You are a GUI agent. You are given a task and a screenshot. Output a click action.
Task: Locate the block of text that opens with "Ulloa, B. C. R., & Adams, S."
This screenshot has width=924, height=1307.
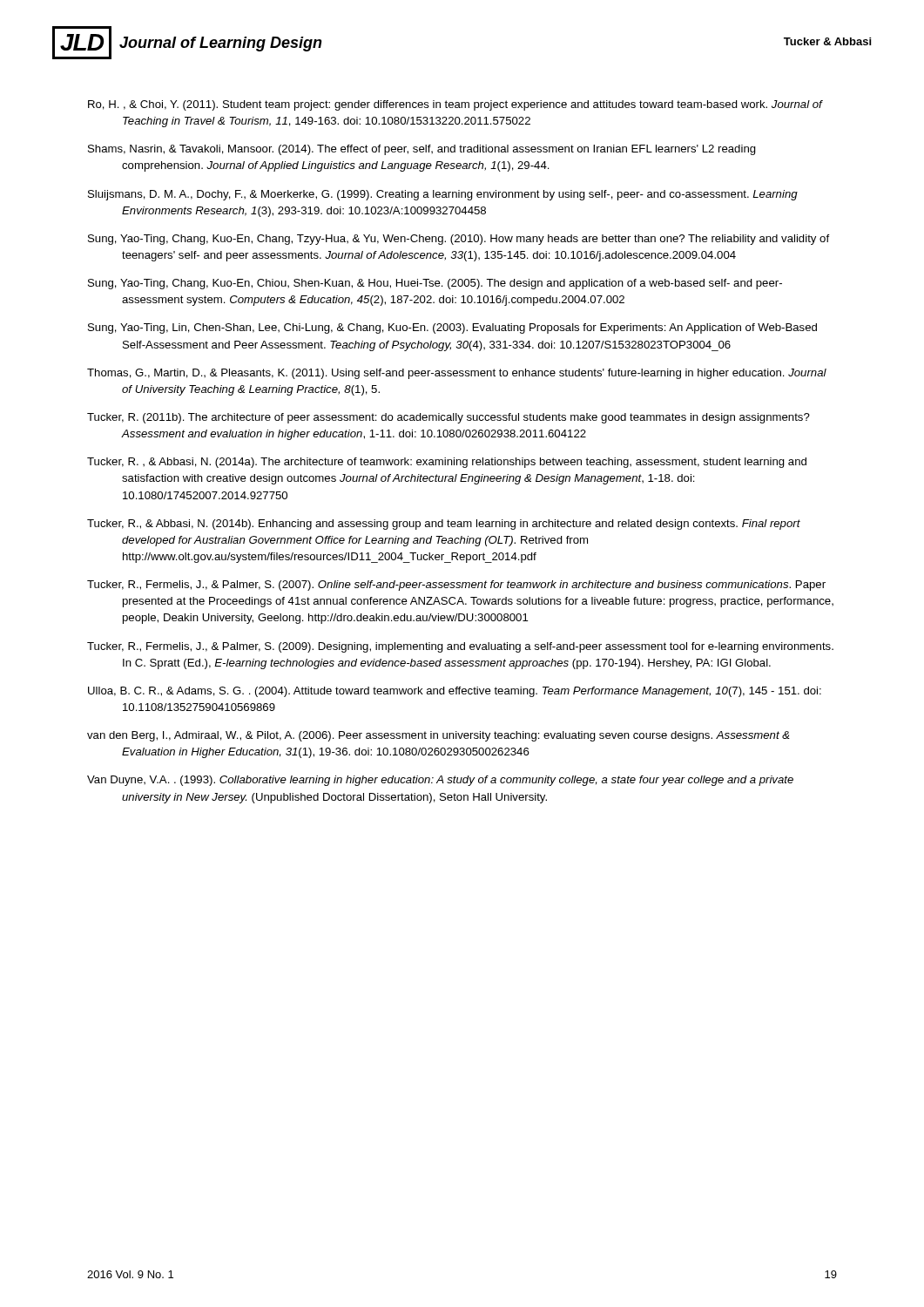point(454,699)
